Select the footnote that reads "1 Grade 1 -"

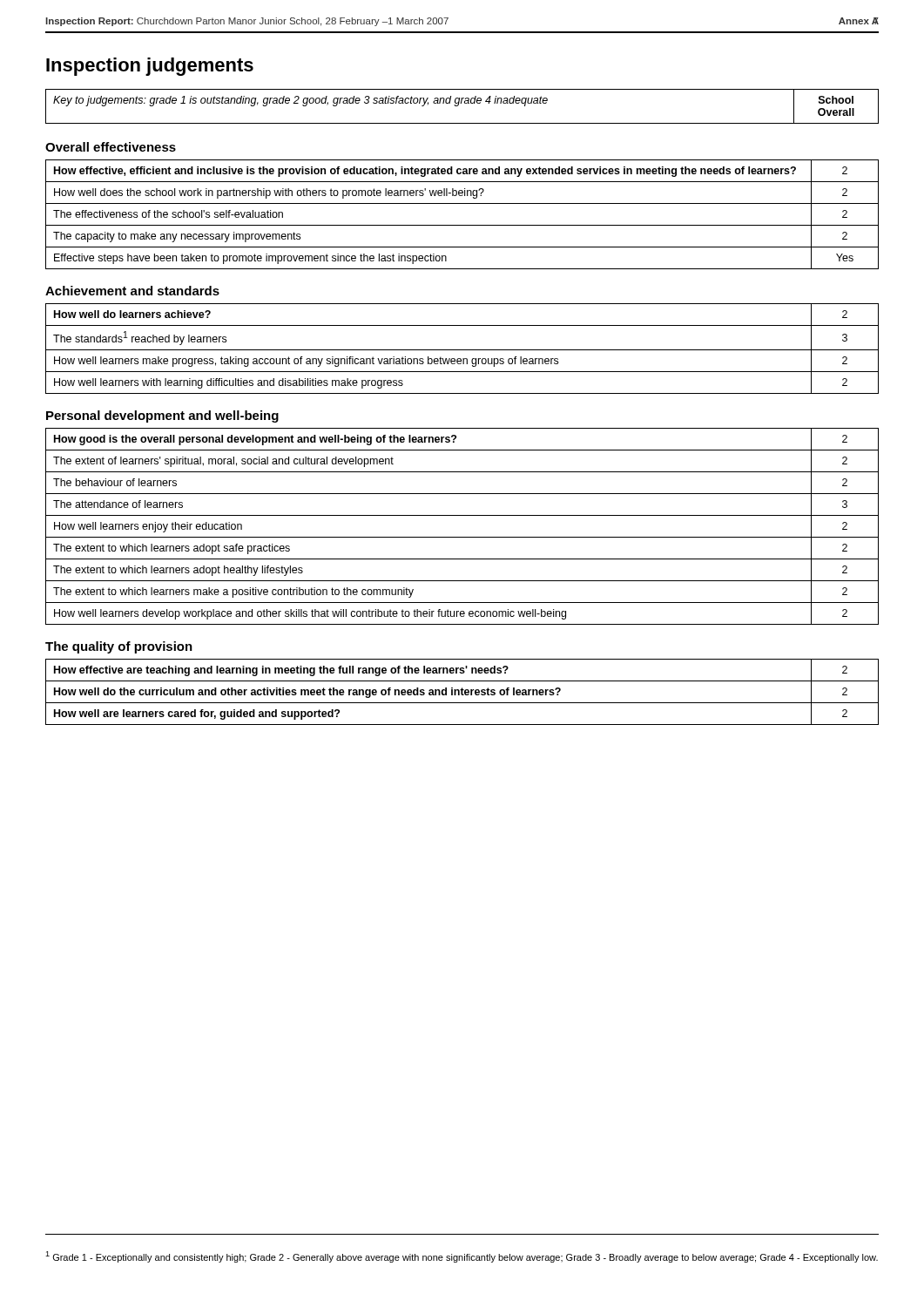coord(462,1256)
